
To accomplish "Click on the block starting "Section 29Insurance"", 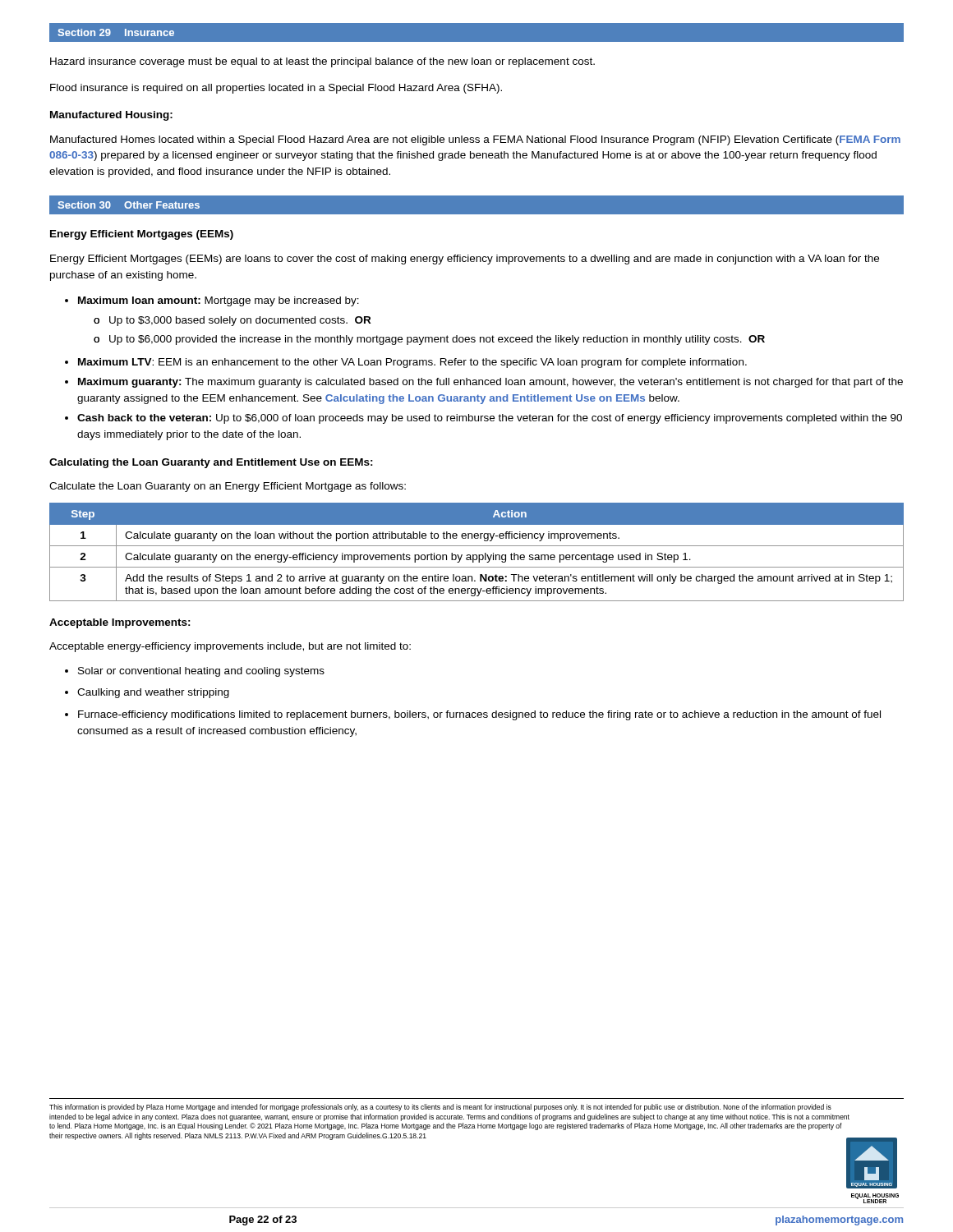I will [116, 32].
